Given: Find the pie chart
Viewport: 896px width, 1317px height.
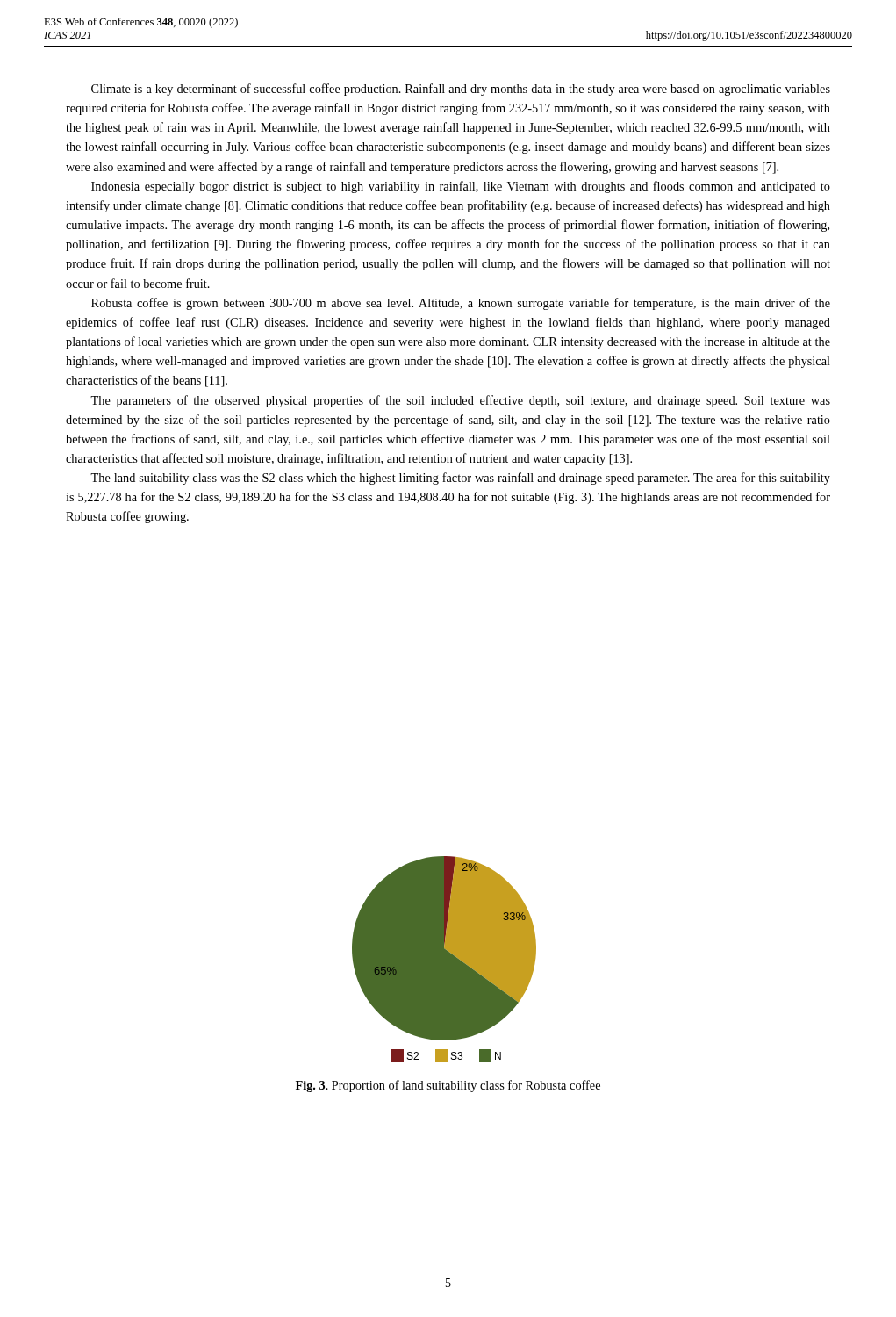Looking at the screenshot, I should pyautogui.click(x=448, y=964).
